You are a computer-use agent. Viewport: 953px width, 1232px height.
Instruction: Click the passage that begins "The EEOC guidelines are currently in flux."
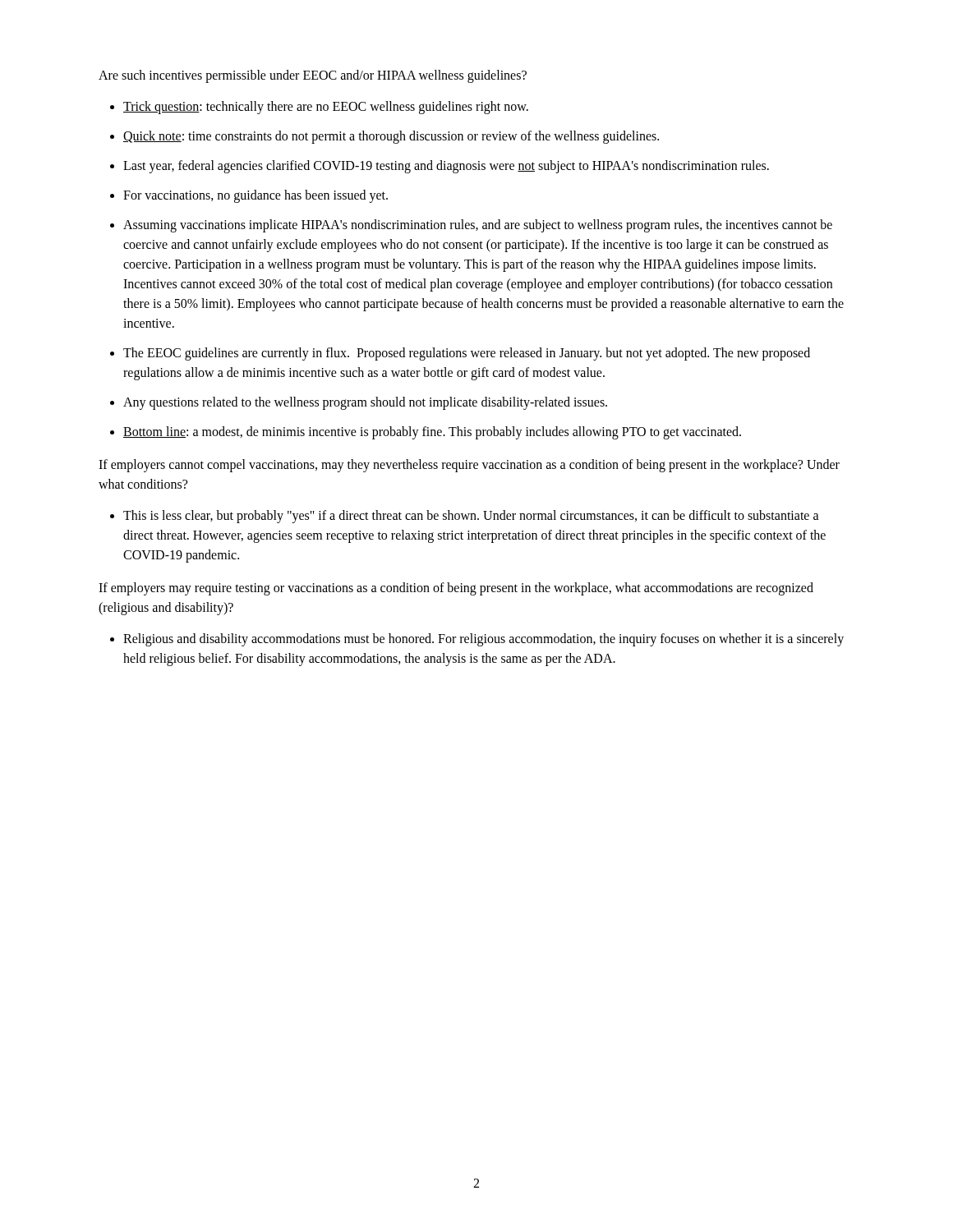coord(467,363)
